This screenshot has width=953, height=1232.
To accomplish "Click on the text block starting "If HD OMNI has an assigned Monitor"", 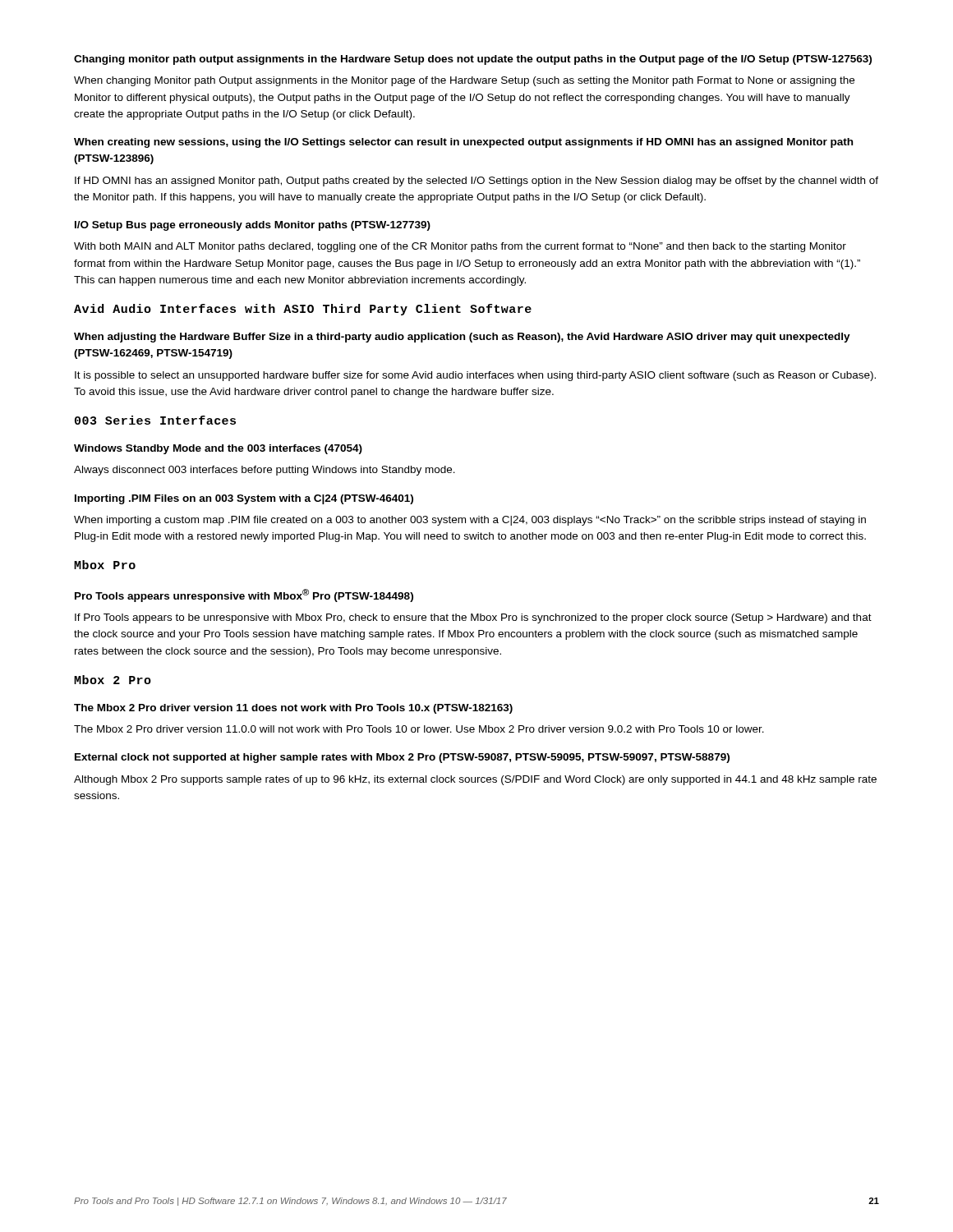I will click(x=476, y=189).
